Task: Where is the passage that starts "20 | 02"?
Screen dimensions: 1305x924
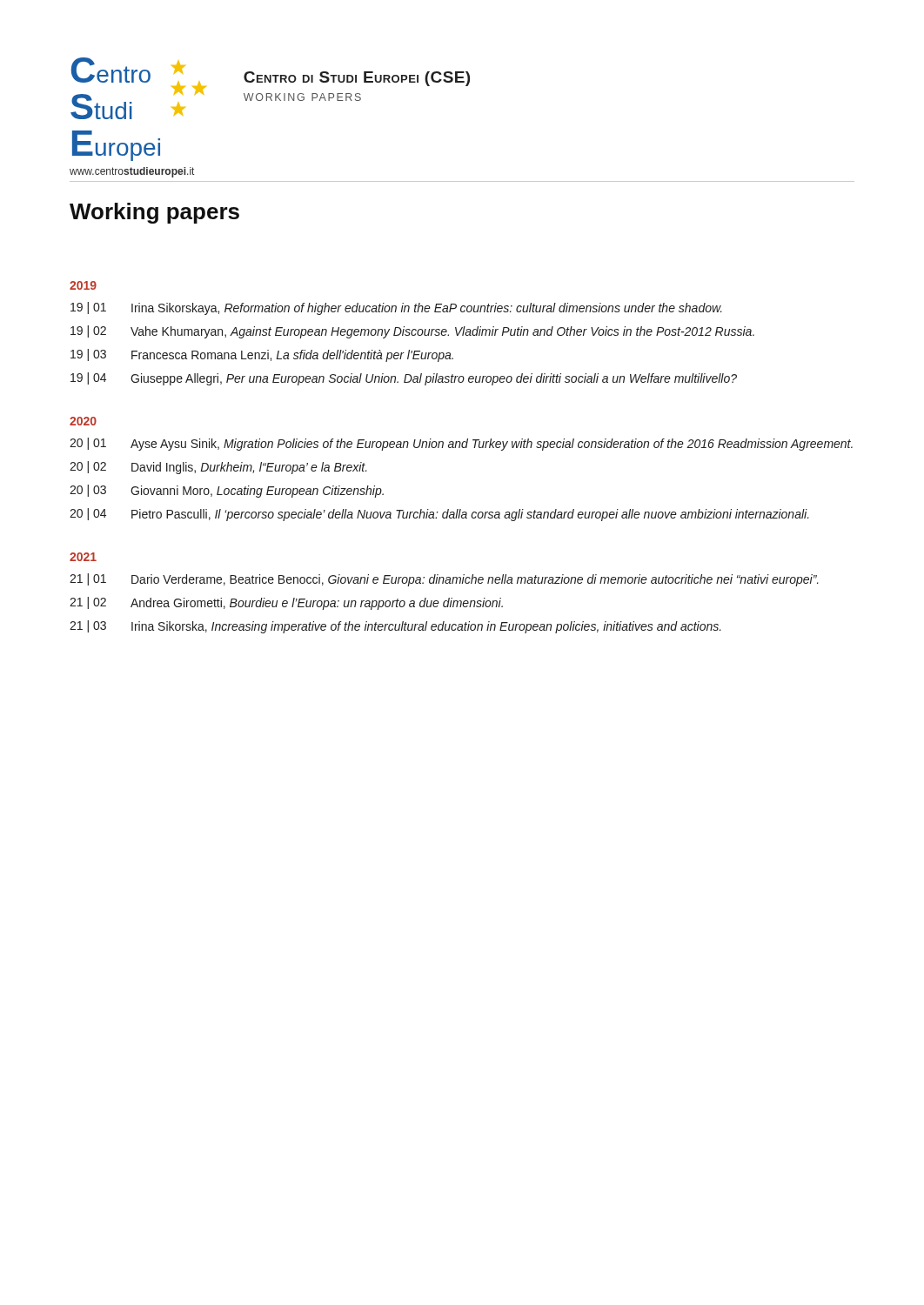Action: pyautogui.click(x=219, y=468)
